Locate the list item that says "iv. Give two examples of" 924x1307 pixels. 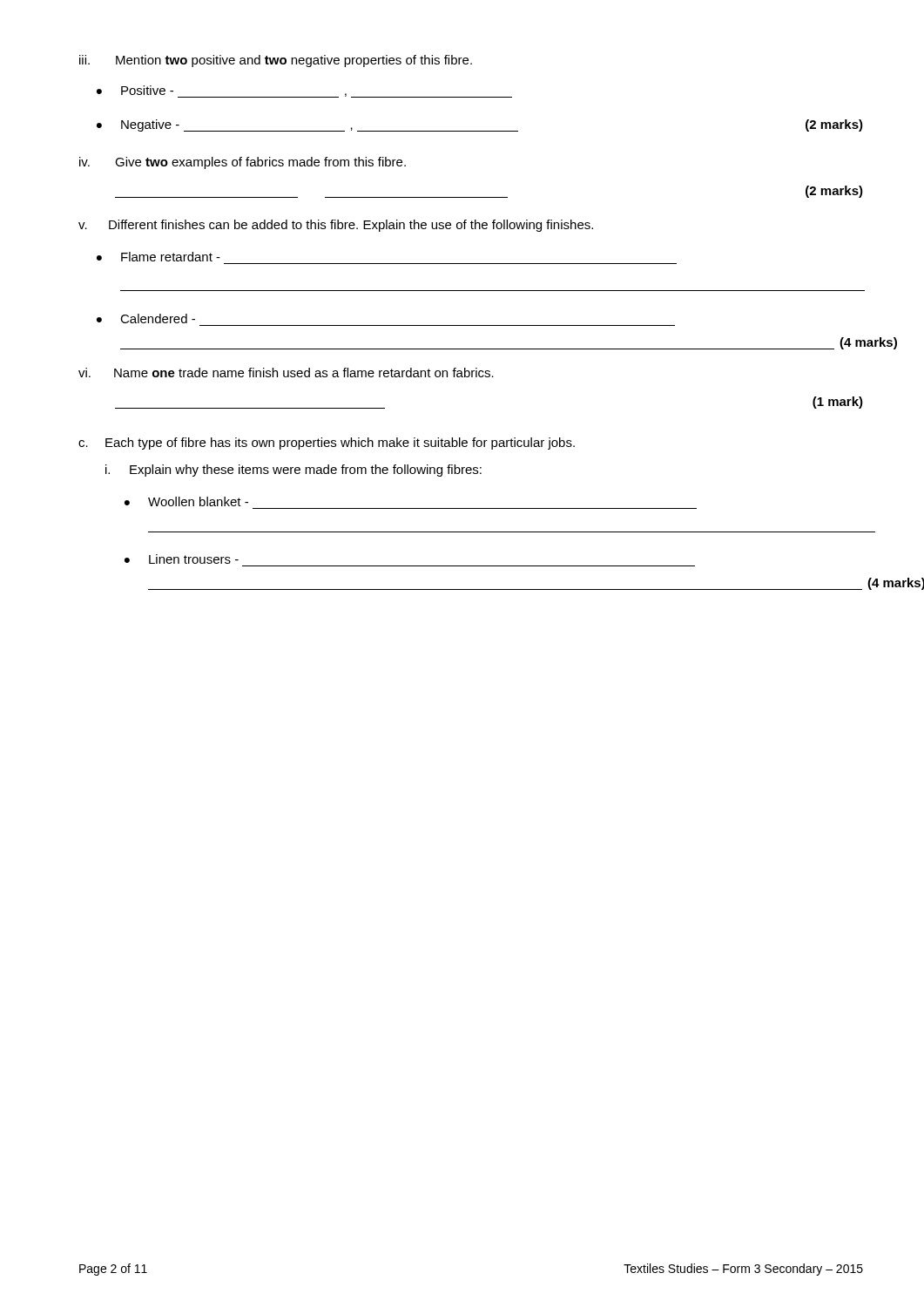(243, 162)
